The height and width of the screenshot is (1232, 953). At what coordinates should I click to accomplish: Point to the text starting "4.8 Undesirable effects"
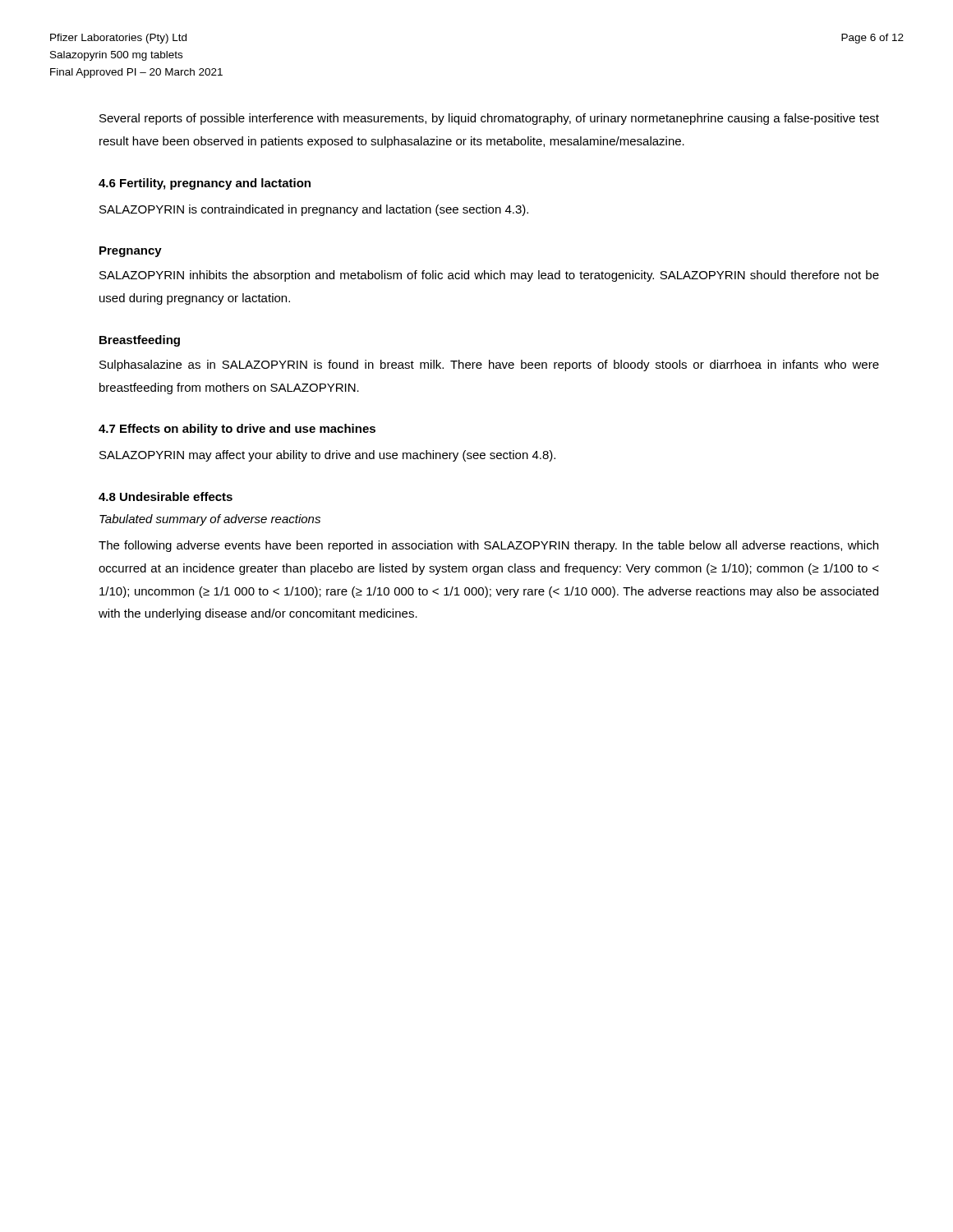click(166, 496)
